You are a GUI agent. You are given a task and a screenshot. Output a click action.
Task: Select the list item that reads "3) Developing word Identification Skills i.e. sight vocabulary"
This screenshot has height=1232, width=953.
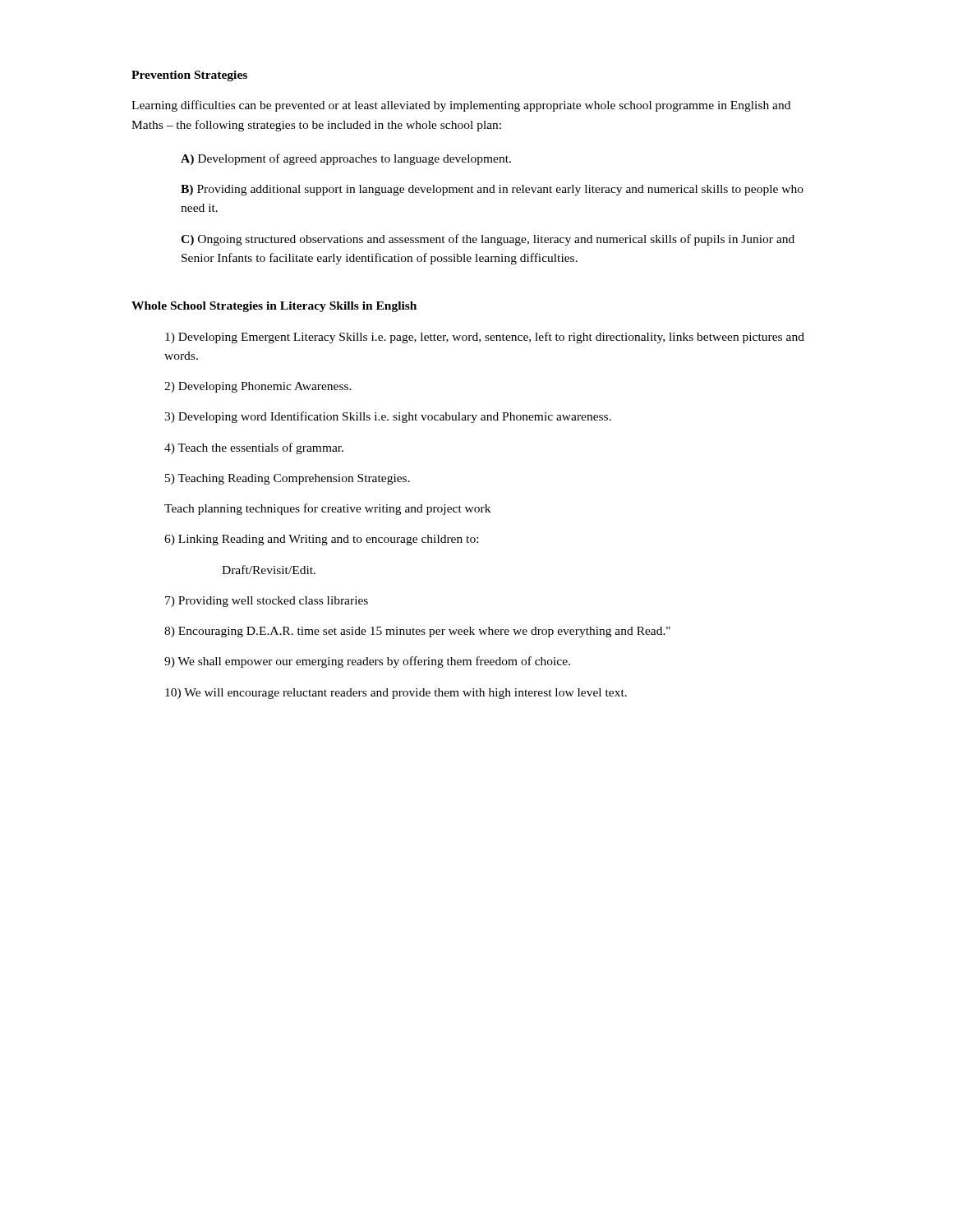(388, 416)
